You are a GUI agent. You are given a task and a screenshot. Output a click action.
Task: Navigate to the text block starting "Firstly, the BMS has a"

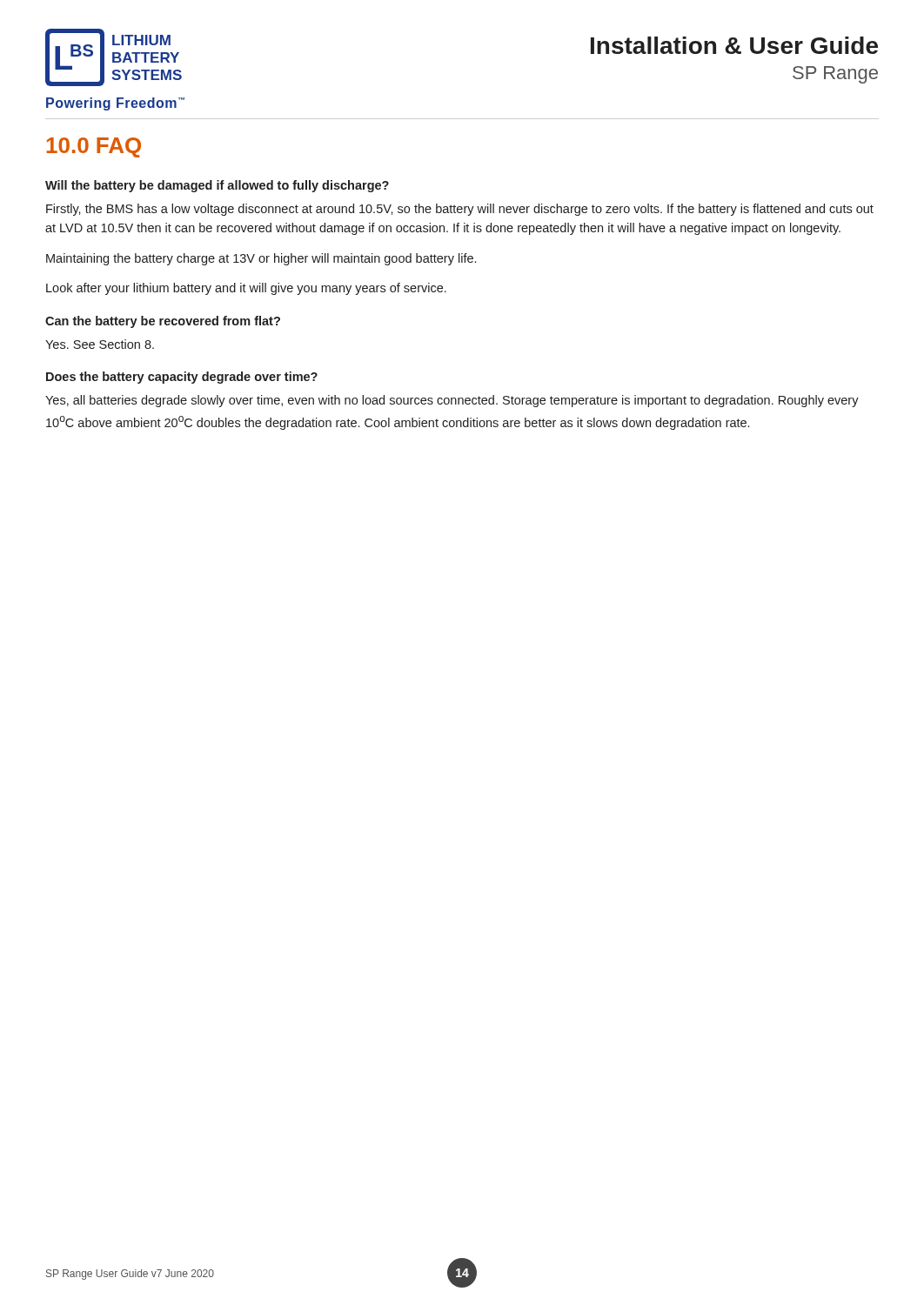click(x=462, y=249)
